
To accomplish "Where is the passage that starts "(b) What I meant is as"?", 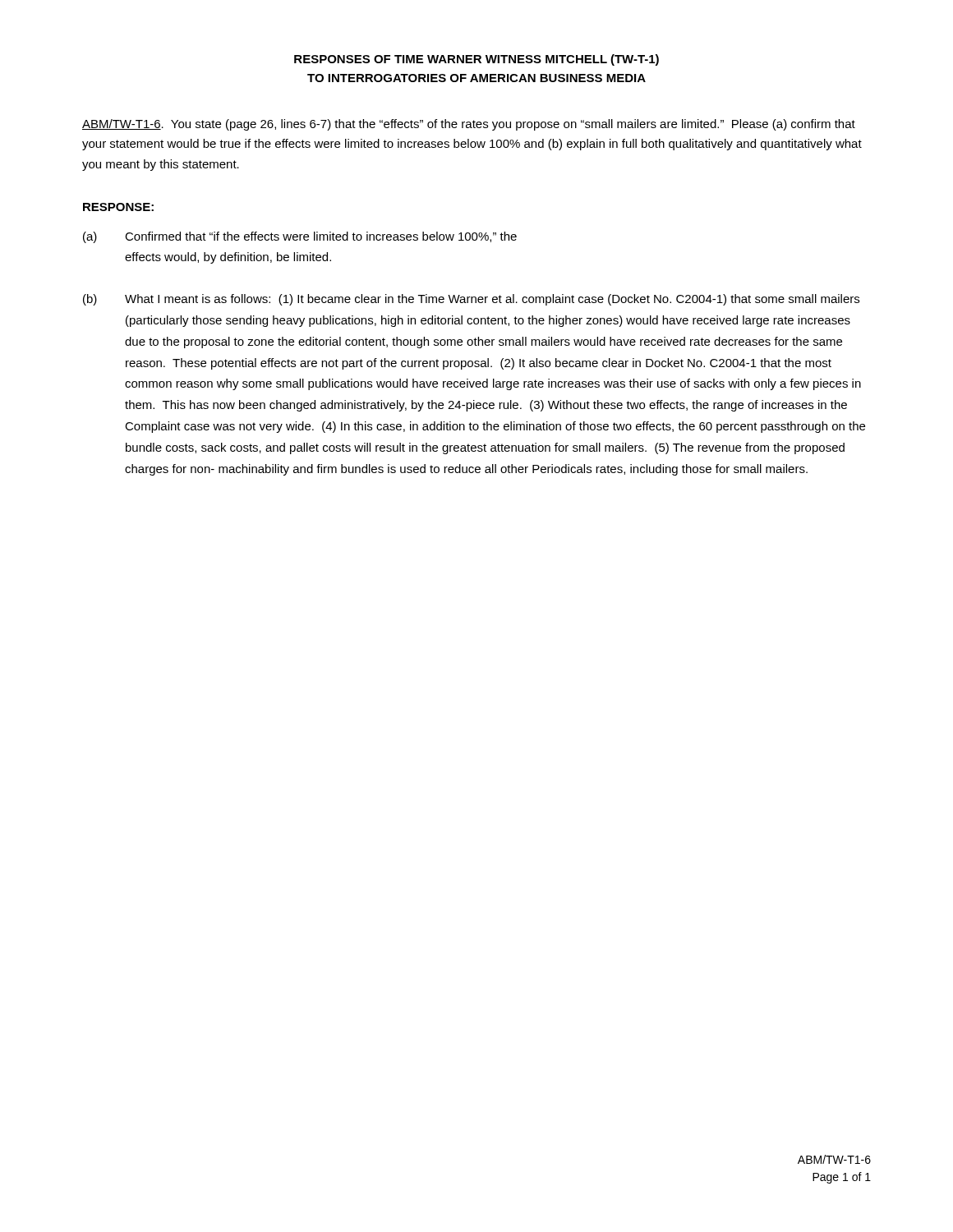I will tap(476, 384).
